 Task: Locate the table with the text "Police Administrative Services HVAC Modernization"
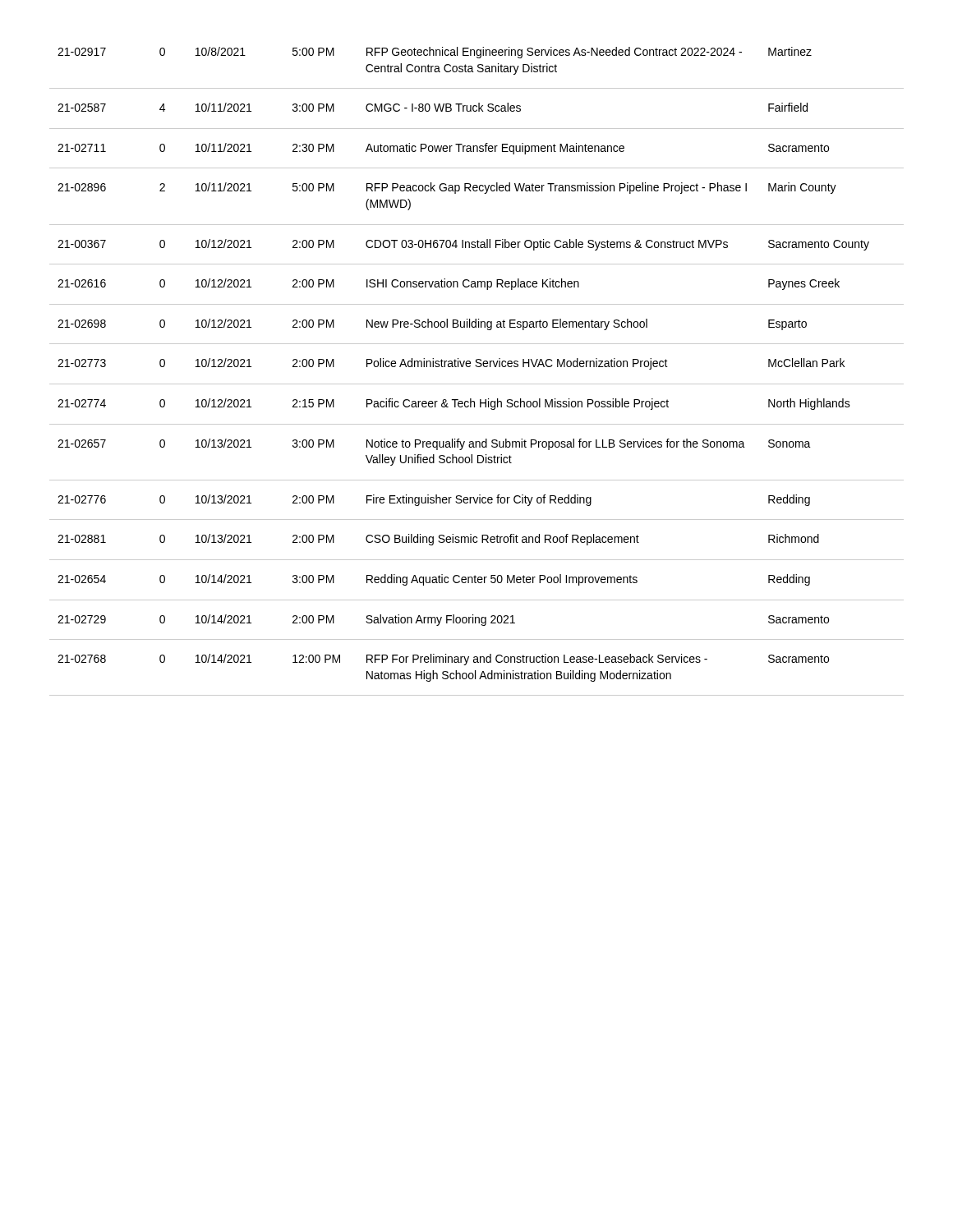[476, 364]
